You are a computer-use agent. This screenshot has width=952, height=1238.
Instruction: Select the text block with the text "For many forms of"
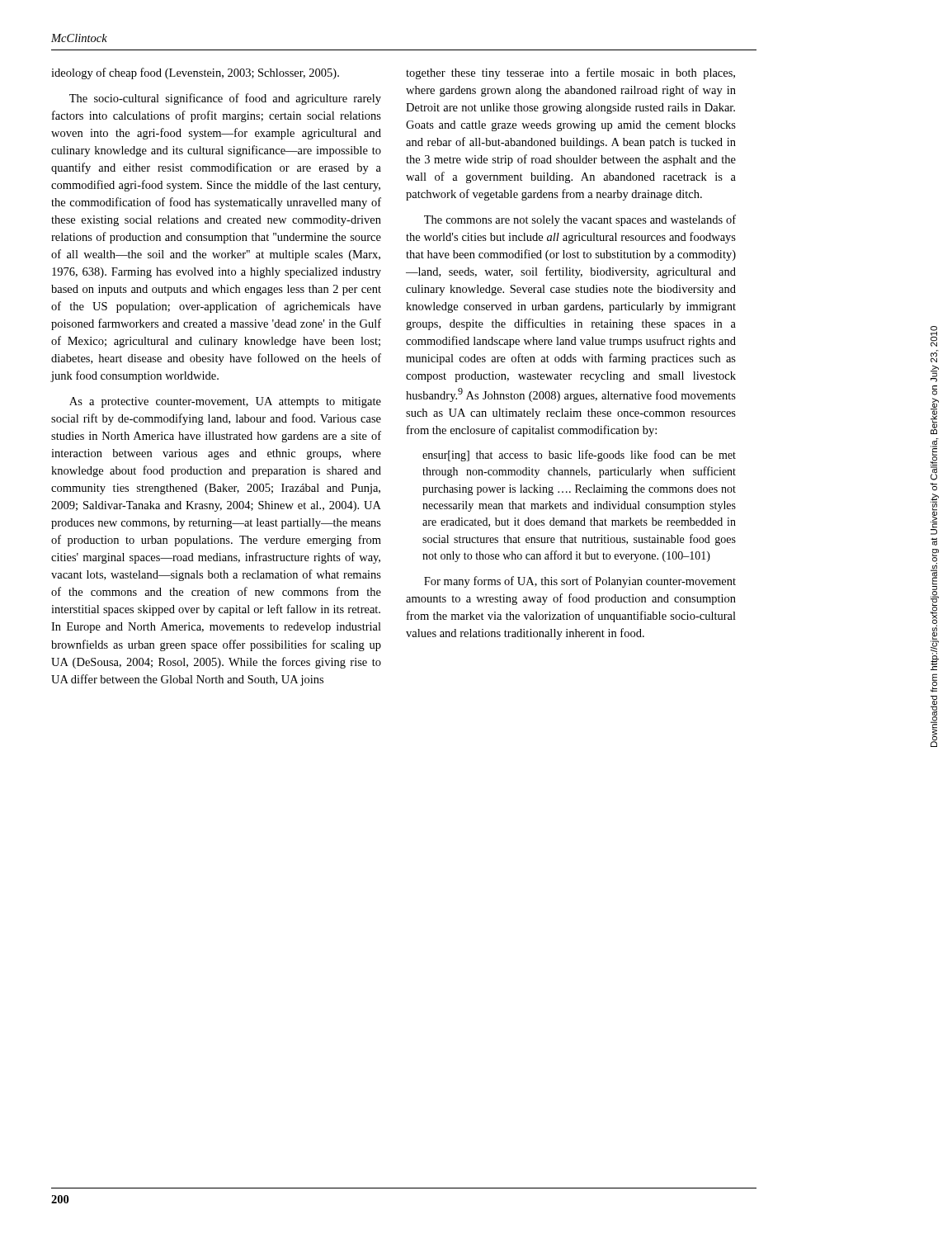coord(571,608)
